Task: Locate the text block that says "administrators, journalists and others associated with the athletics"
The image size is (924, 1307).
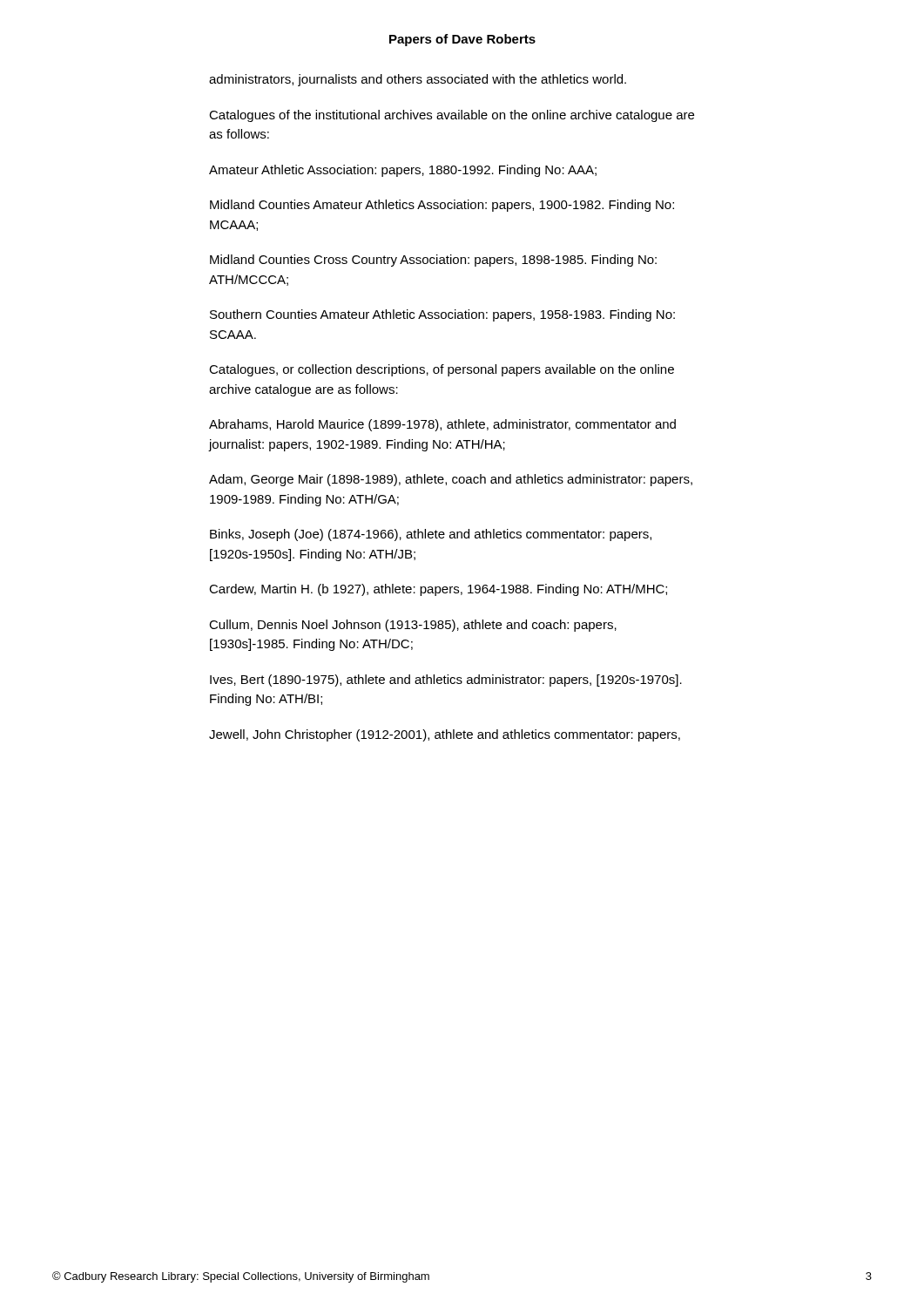Action: point(453,79)
